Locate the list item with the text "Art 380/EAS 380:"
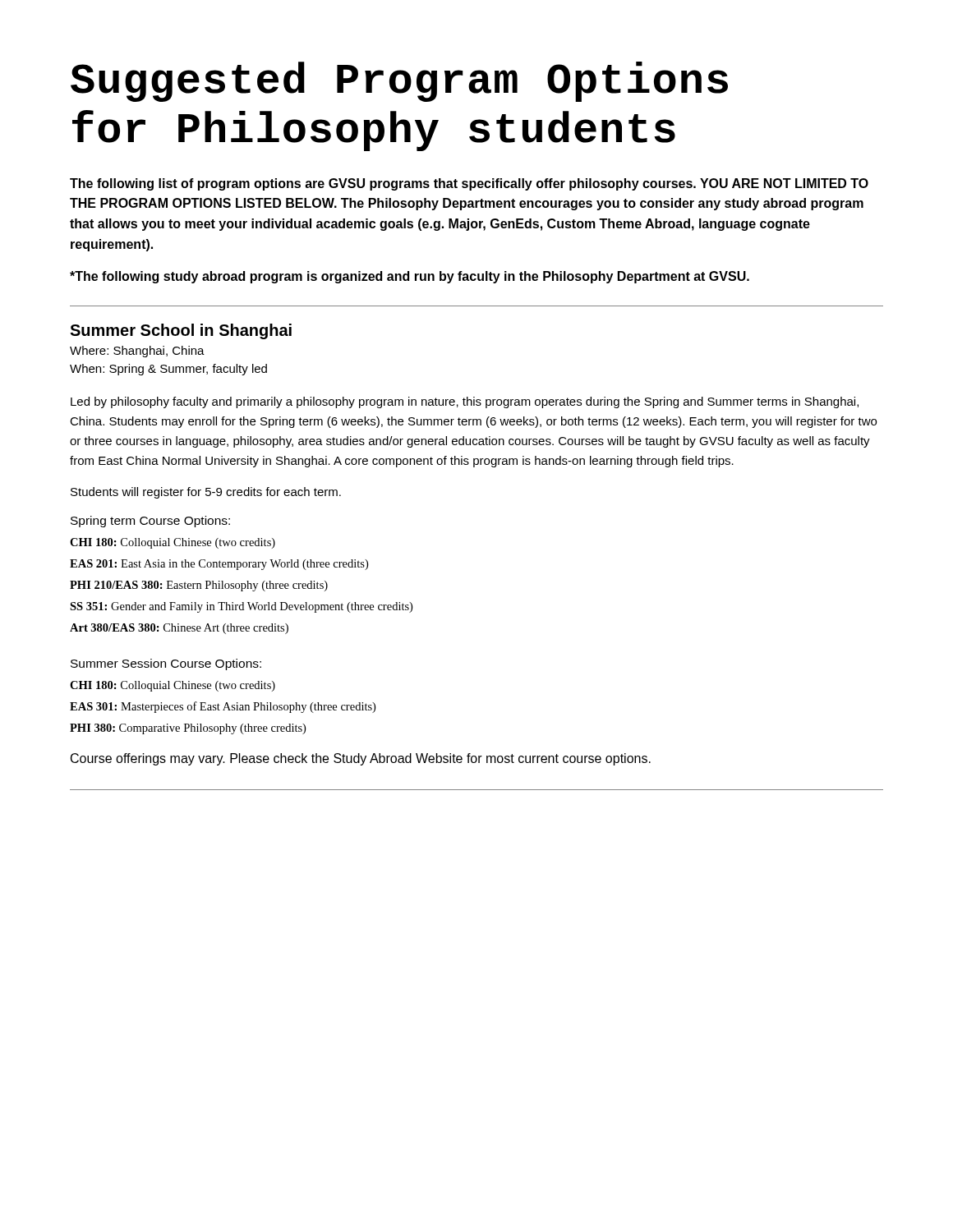953x1232 pixels. click(179, 628)
